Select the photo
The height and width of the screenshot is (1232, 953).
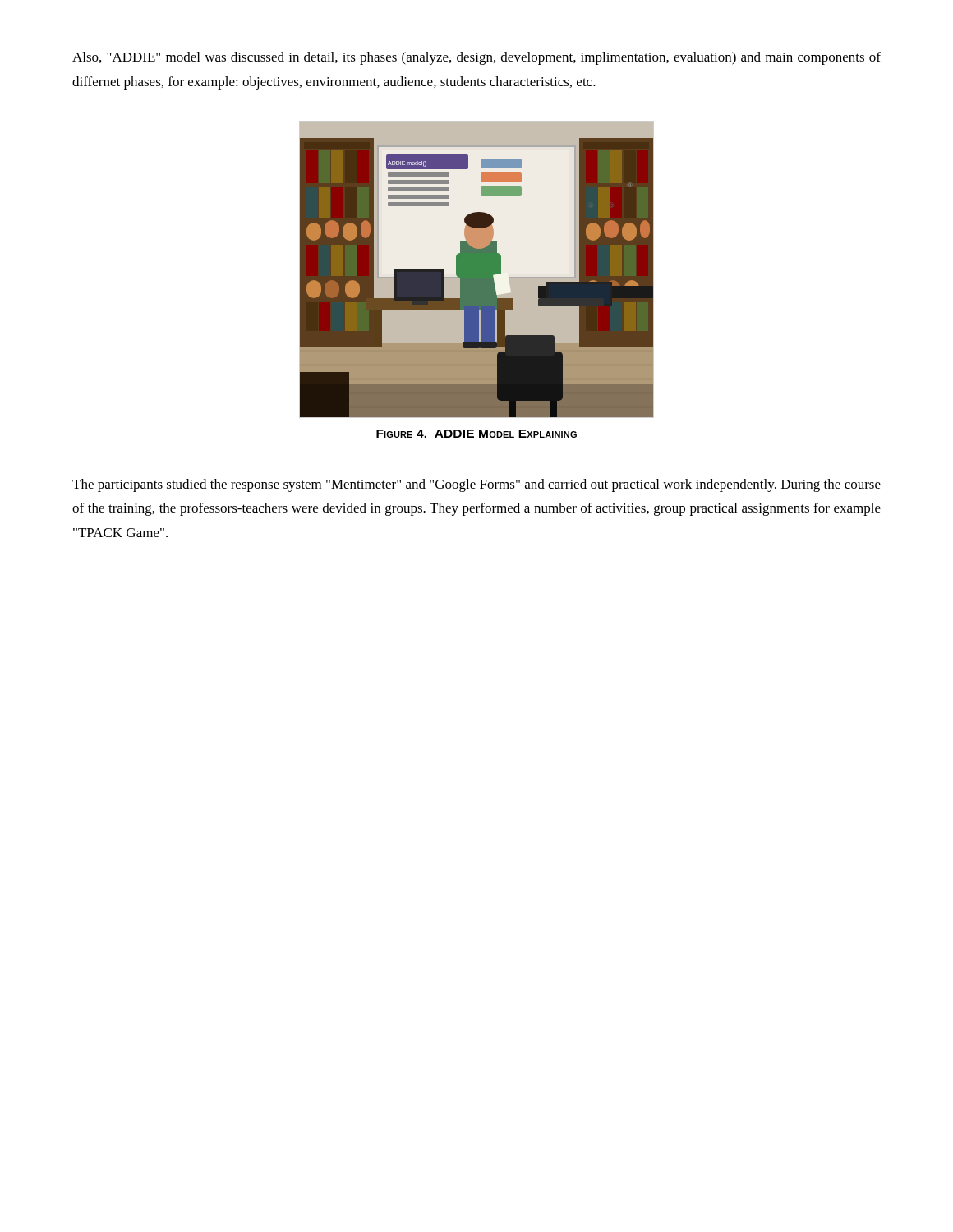pyautogui.click(x=476, y=269)
